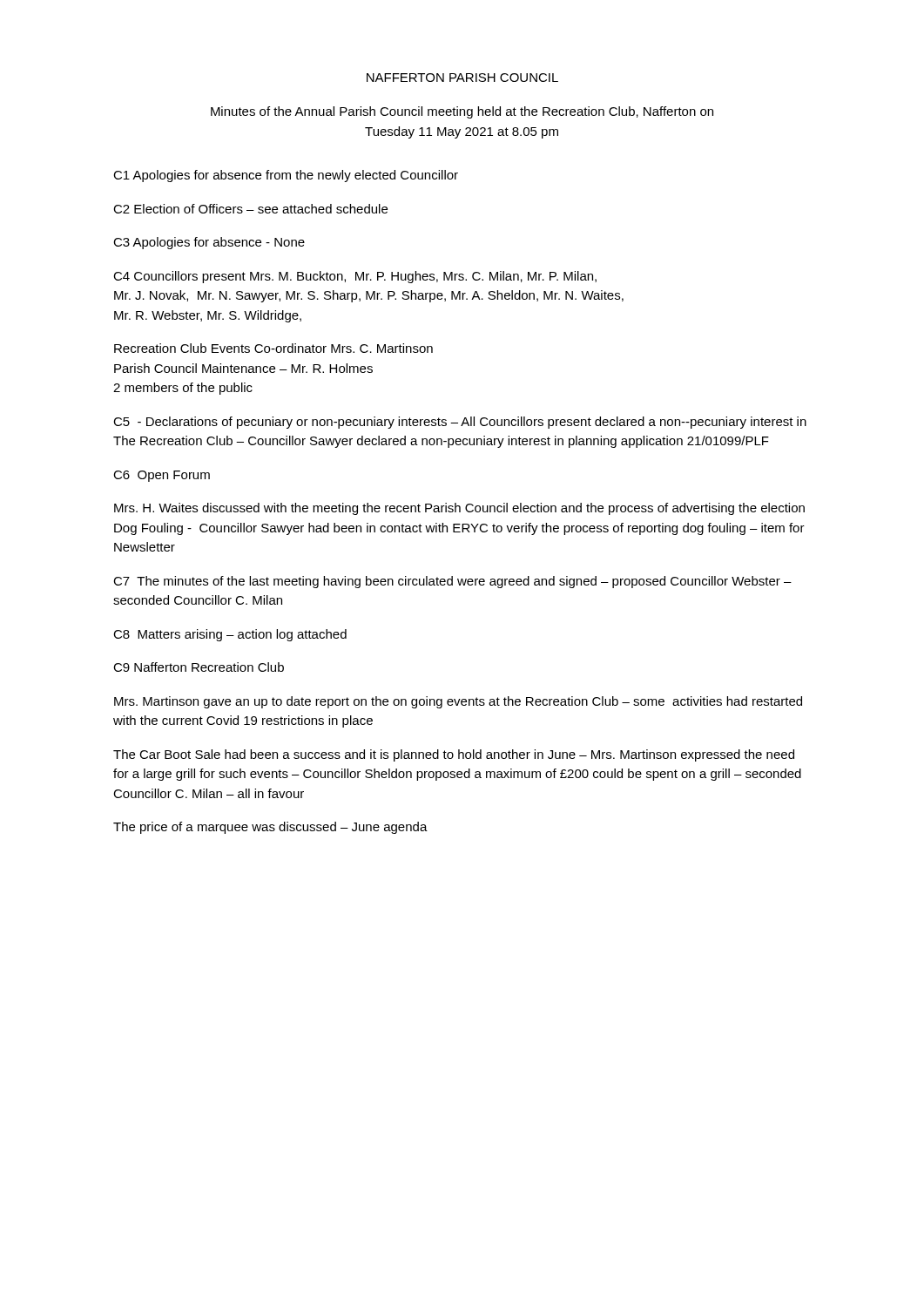Locate the text starting "C4 Councillors present Mrs. M."

point(462,296)
